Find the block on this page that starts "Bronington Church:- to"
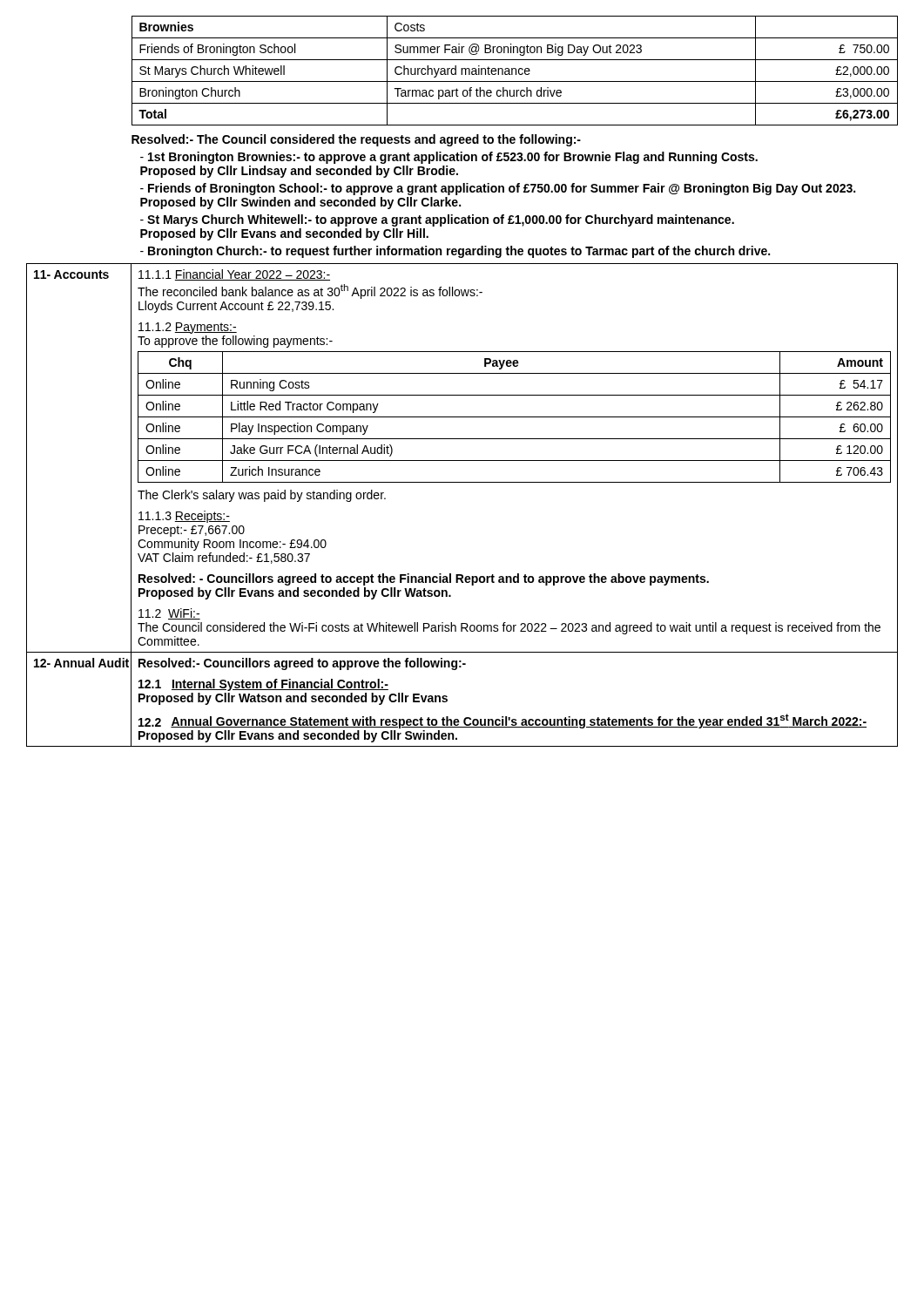 click(459, 251)
